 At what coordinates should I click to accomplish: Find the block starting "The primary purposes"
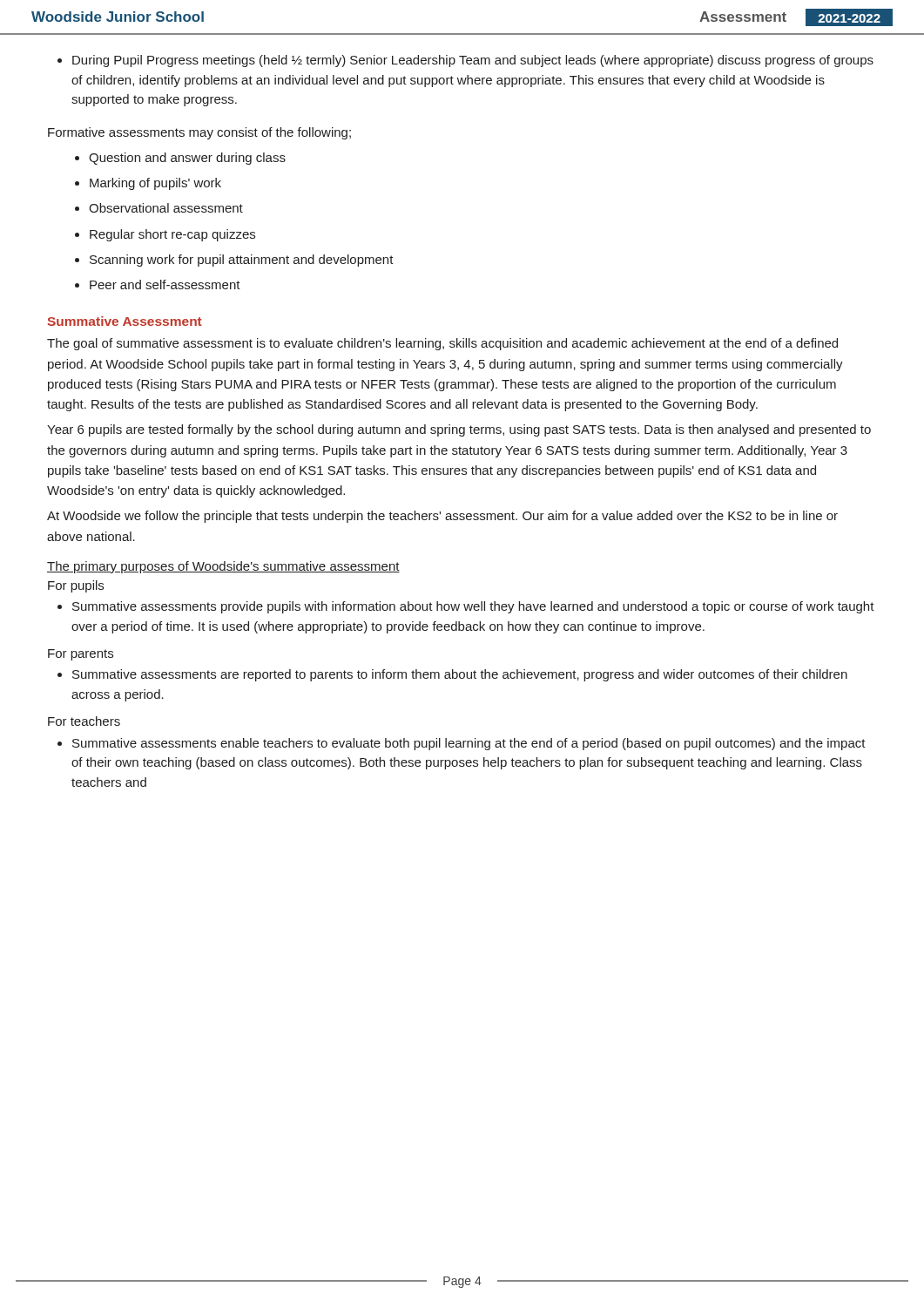(223, 567)
